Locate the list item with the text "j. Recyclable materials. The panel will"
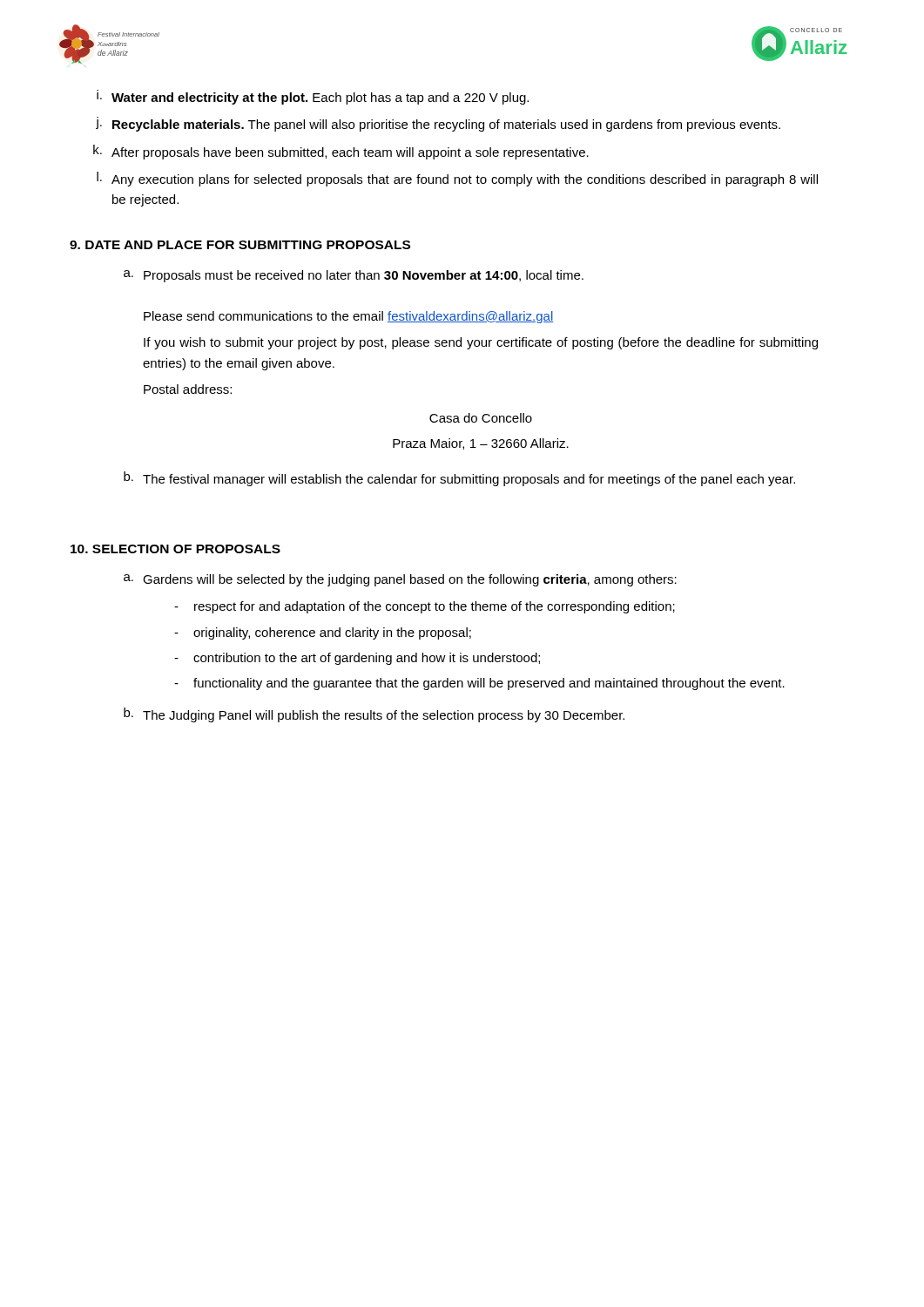Image resolution: width=924 pixels, height=1307 pixels. 444,124
